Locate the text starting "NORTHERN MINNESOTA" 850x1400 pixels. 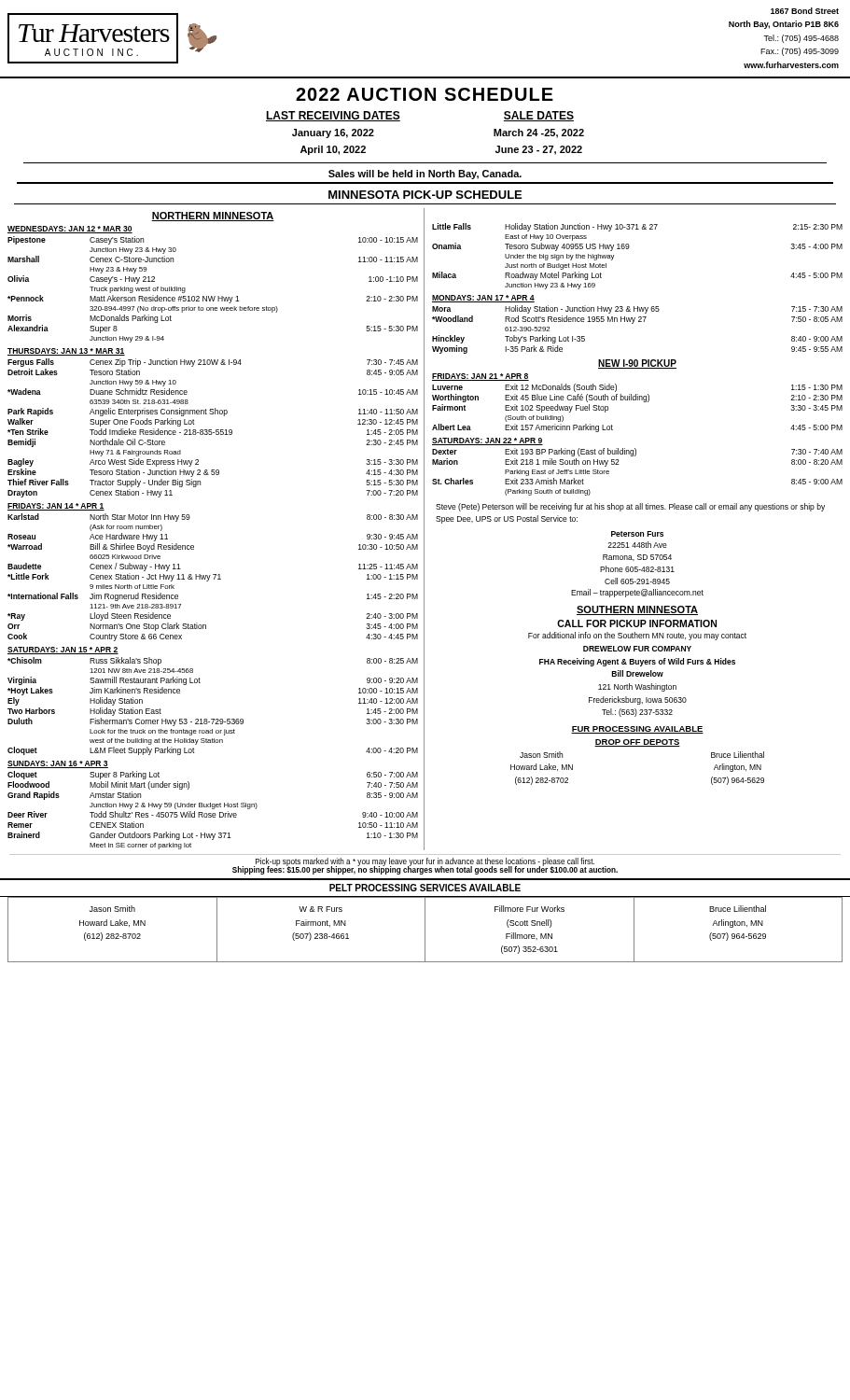click(x=213, y=216)
